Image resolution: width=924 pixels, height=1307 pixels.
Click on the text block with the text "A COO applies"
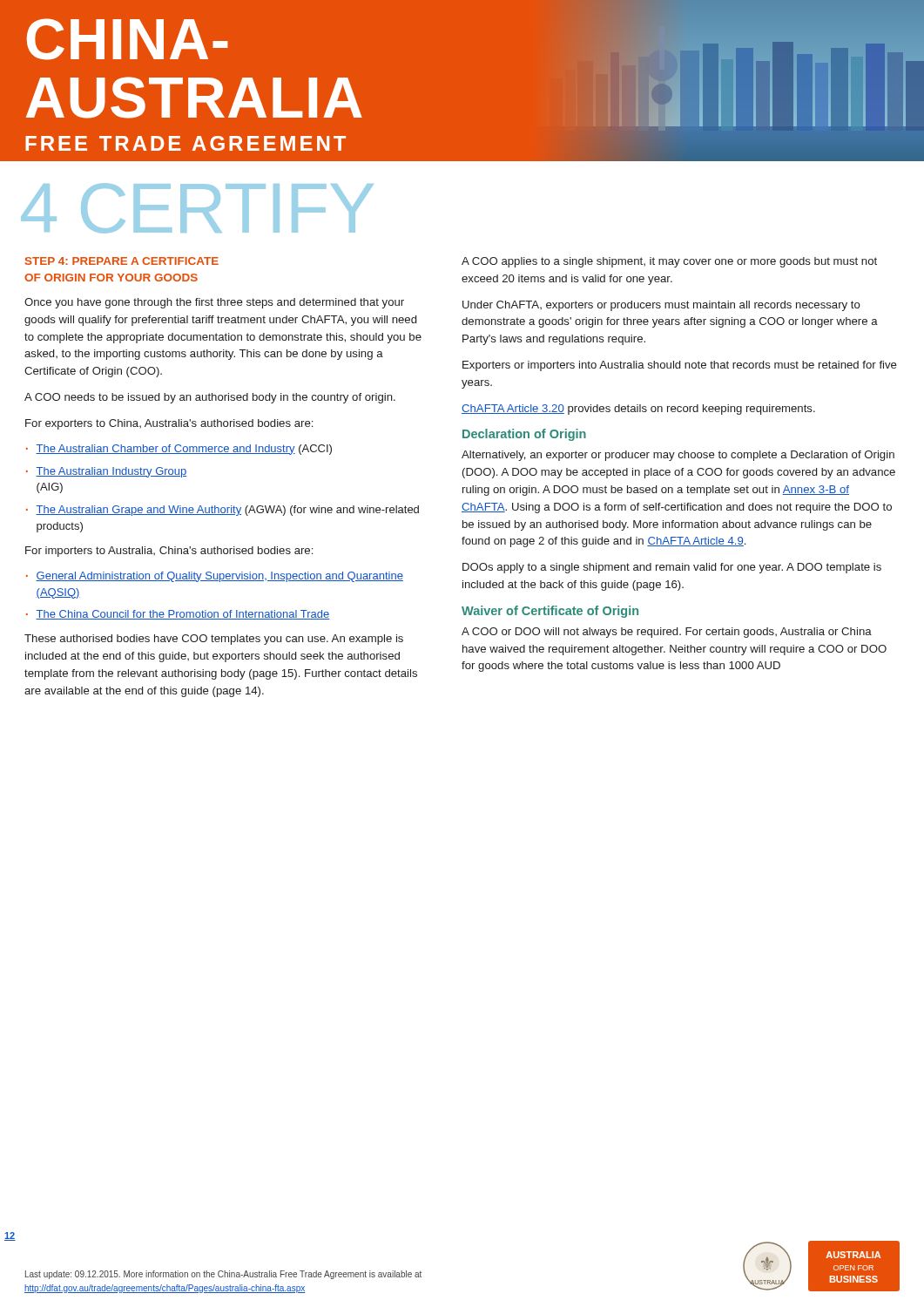click(x=669, y=270)
